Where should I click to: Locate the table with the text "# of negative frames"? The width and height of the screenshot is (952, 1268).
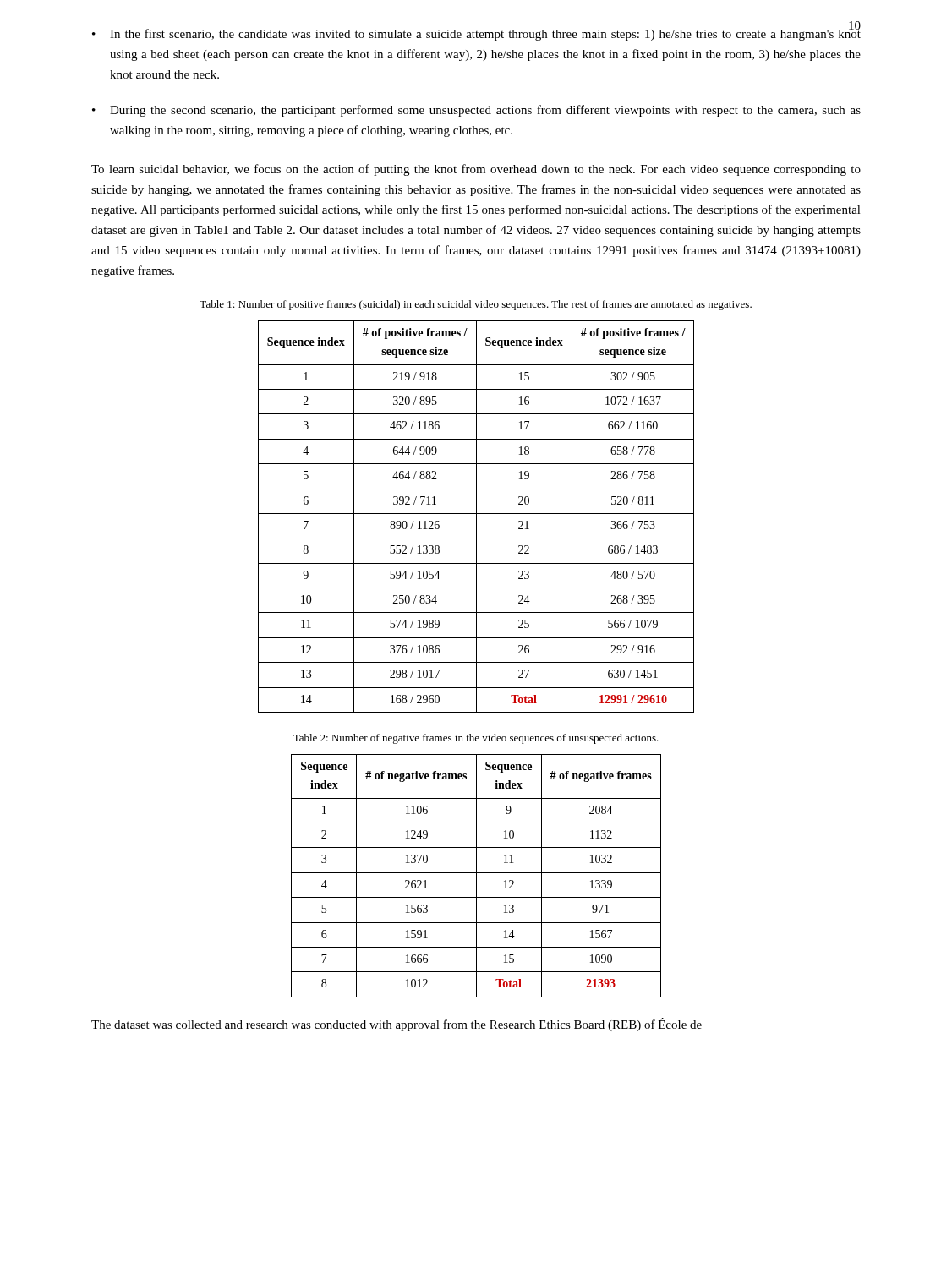[x=476, y=876]
